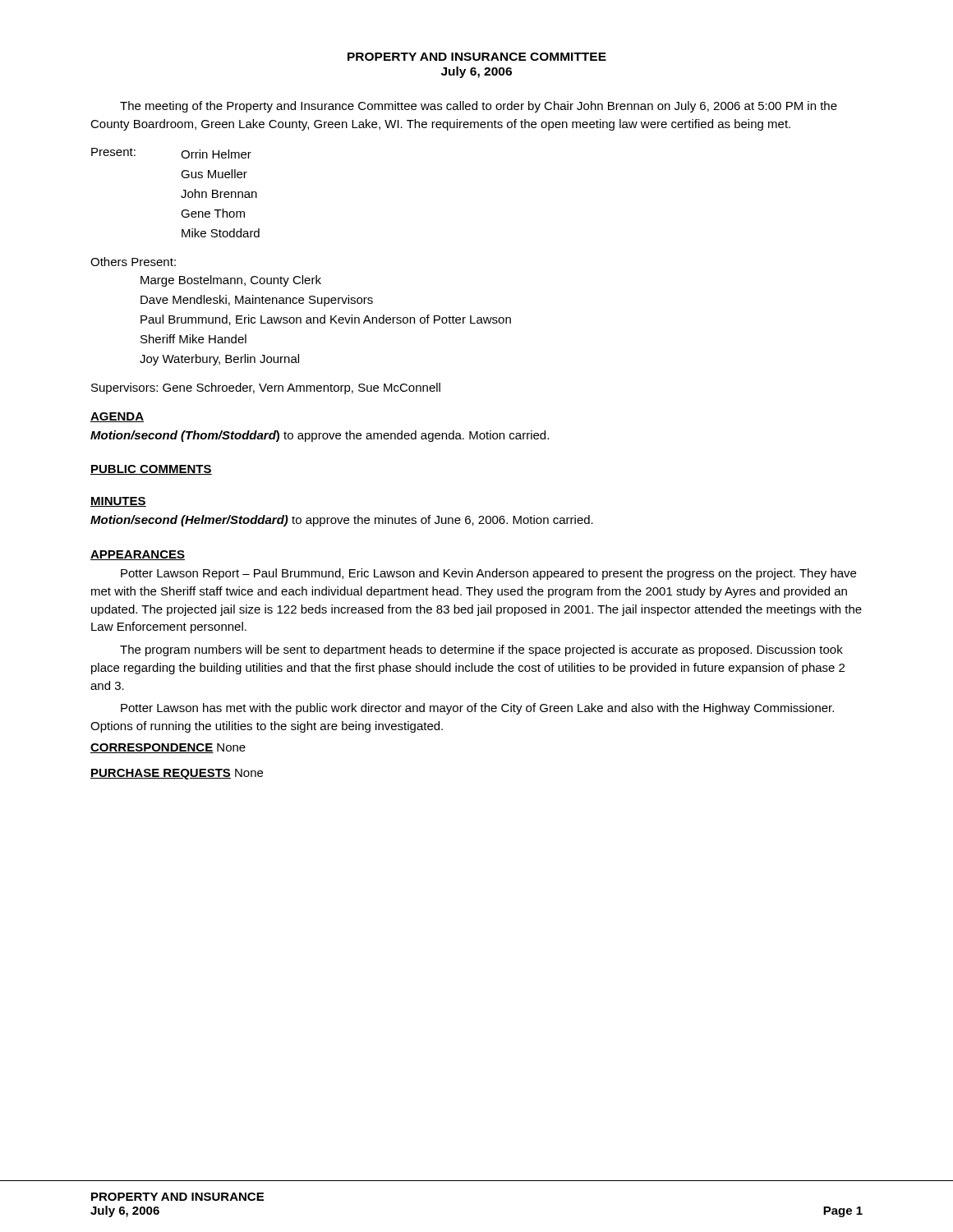Locate the element starting "Present: Orrin Helmer Gus Mueller John Brennan Gene"

coord(175,193)
